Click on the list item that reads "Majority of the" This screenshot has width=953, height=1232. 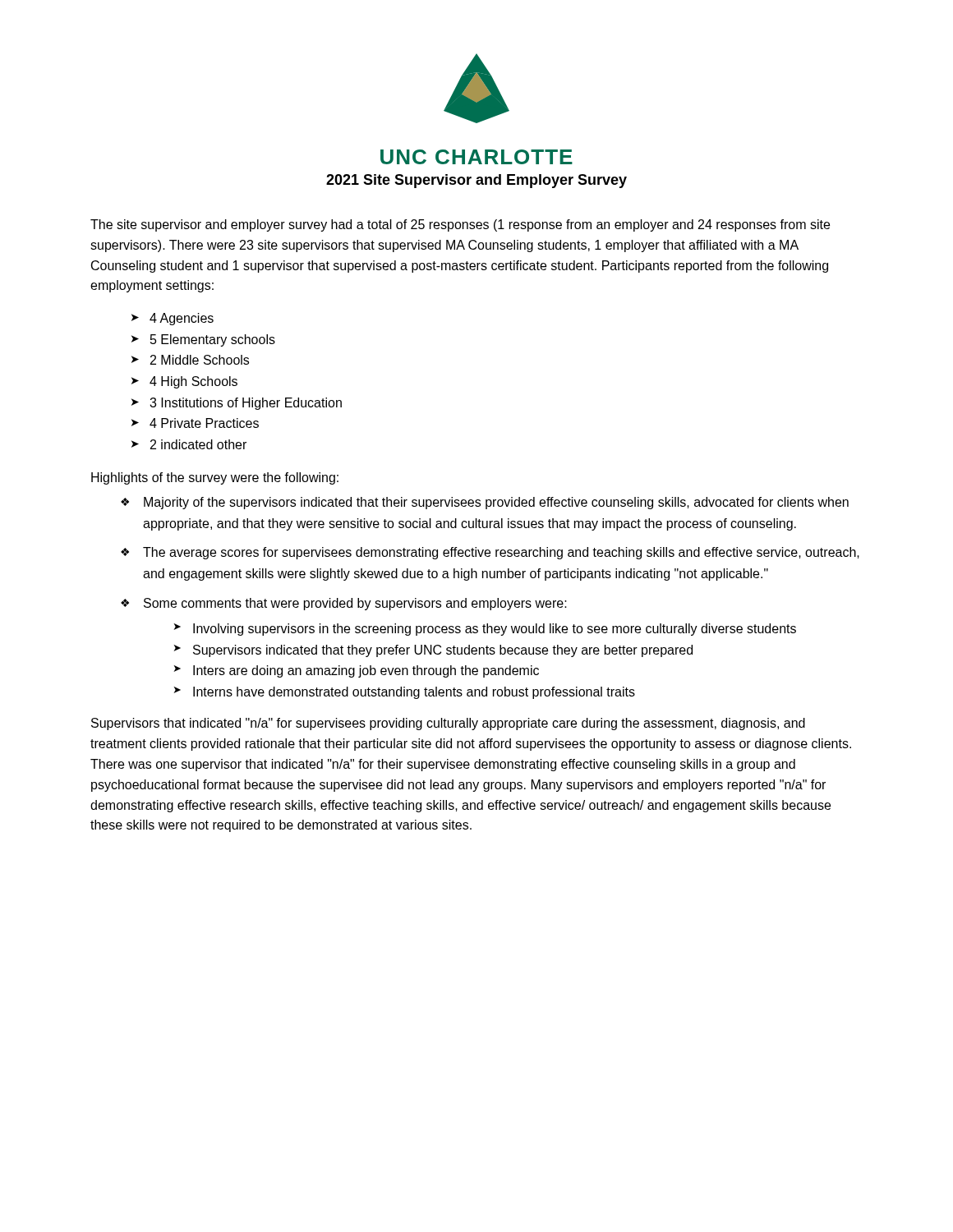(x=496, y=513)
